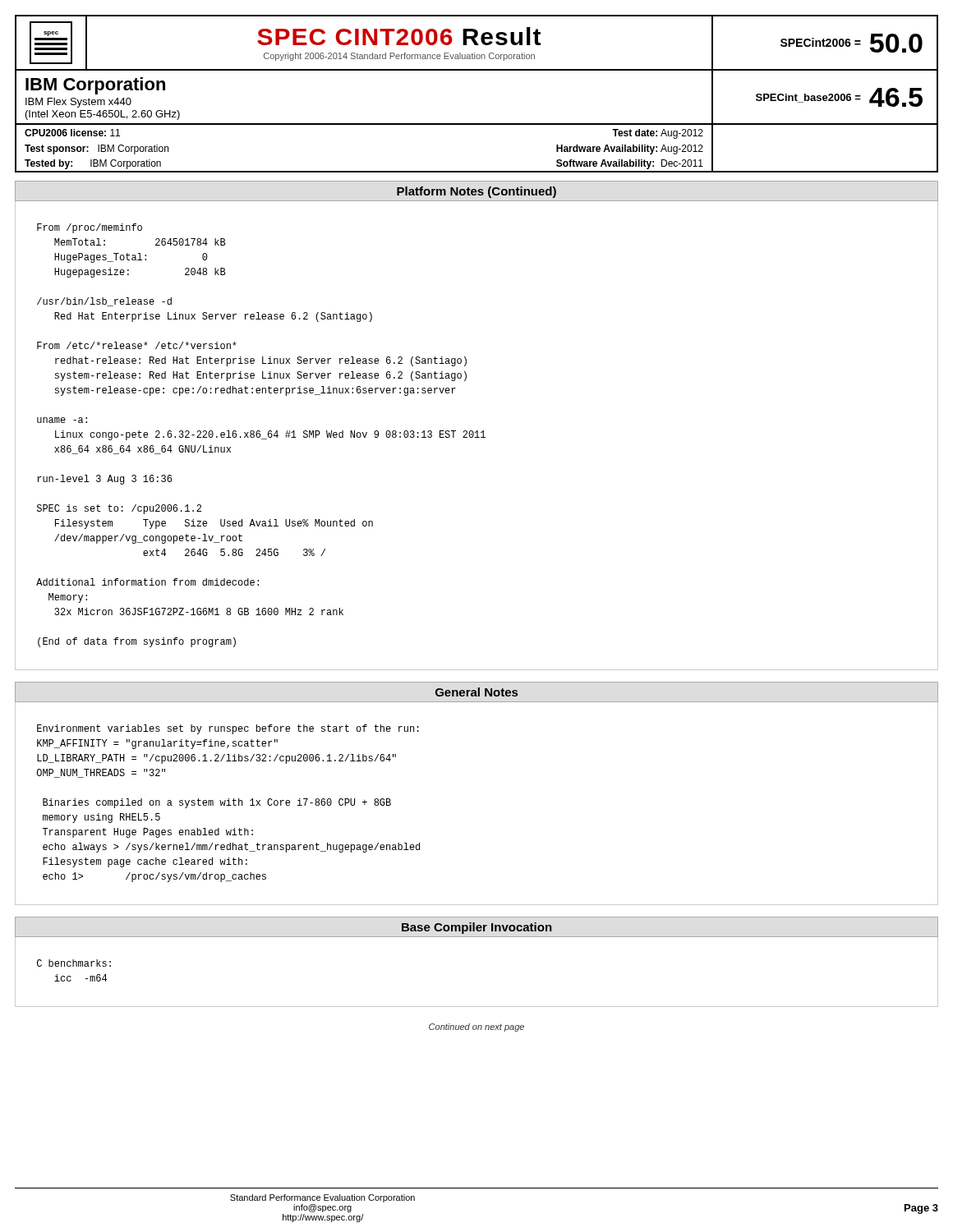Click on the passage starting "Base Compiler Invocation"
Image resolution: width=953 pixels, height=1232 pixels.
coord(476,927)
